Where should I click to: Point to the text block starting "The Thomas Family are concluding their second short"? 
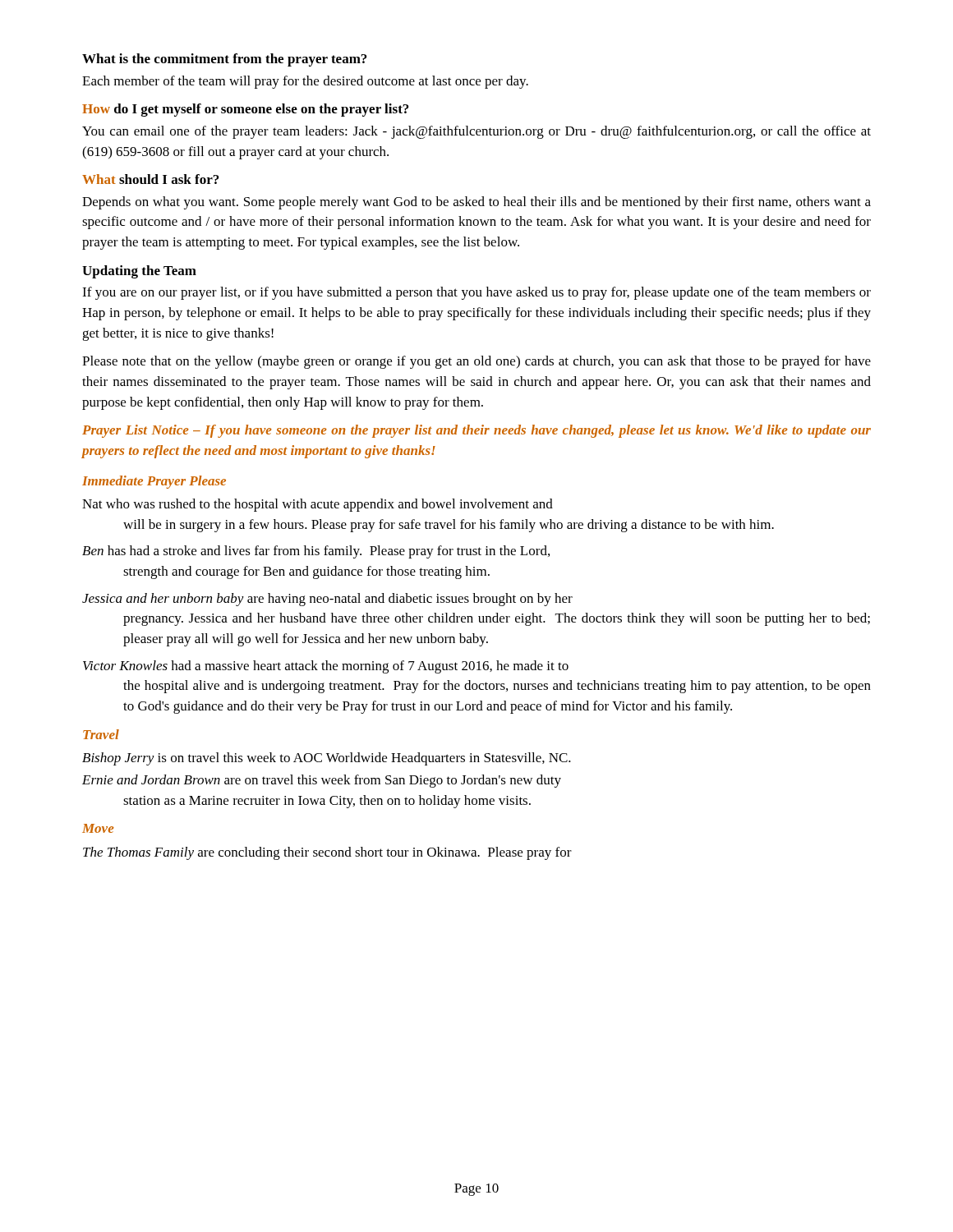pos(327,852)
